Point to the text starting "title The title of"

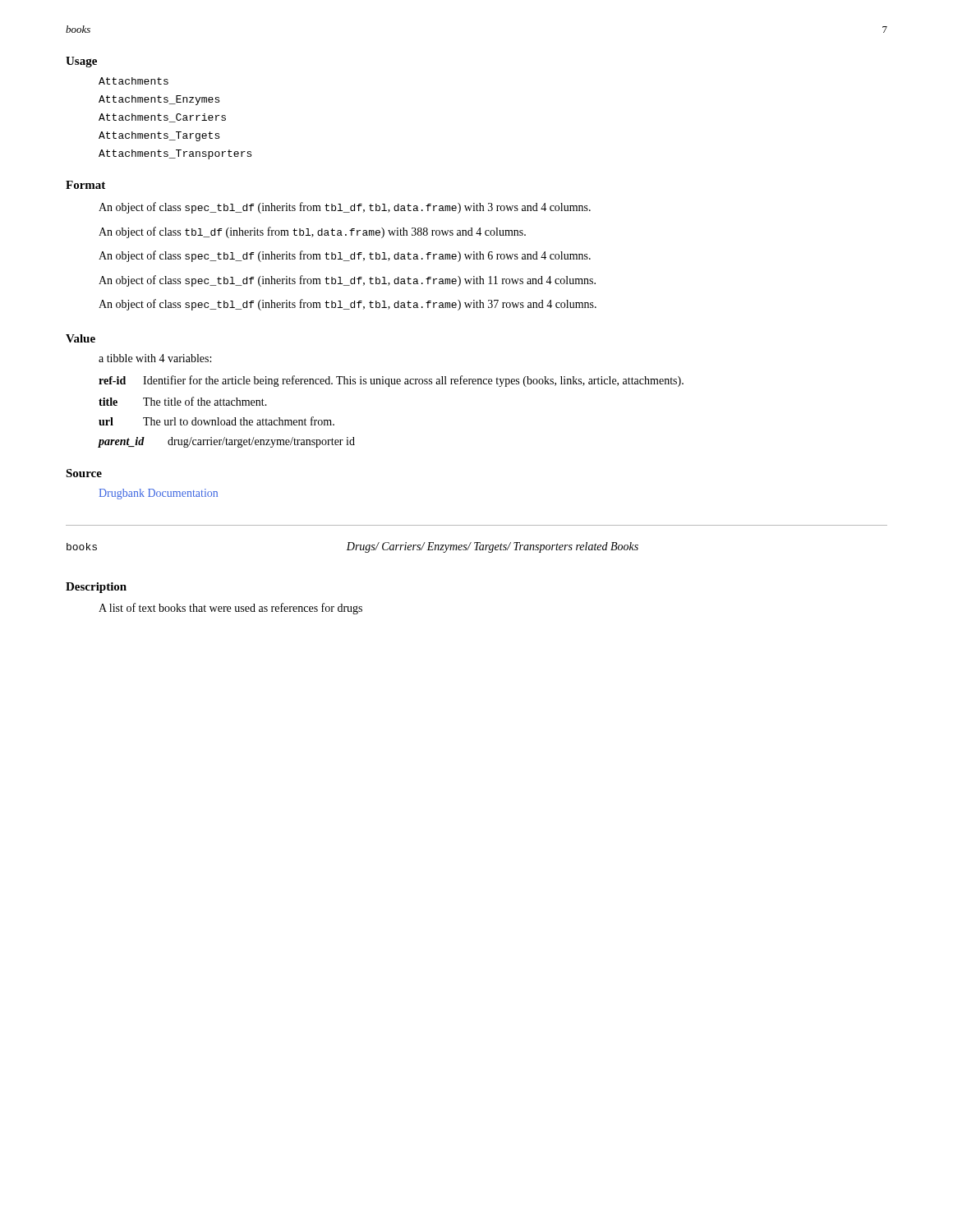pos(183,402)
